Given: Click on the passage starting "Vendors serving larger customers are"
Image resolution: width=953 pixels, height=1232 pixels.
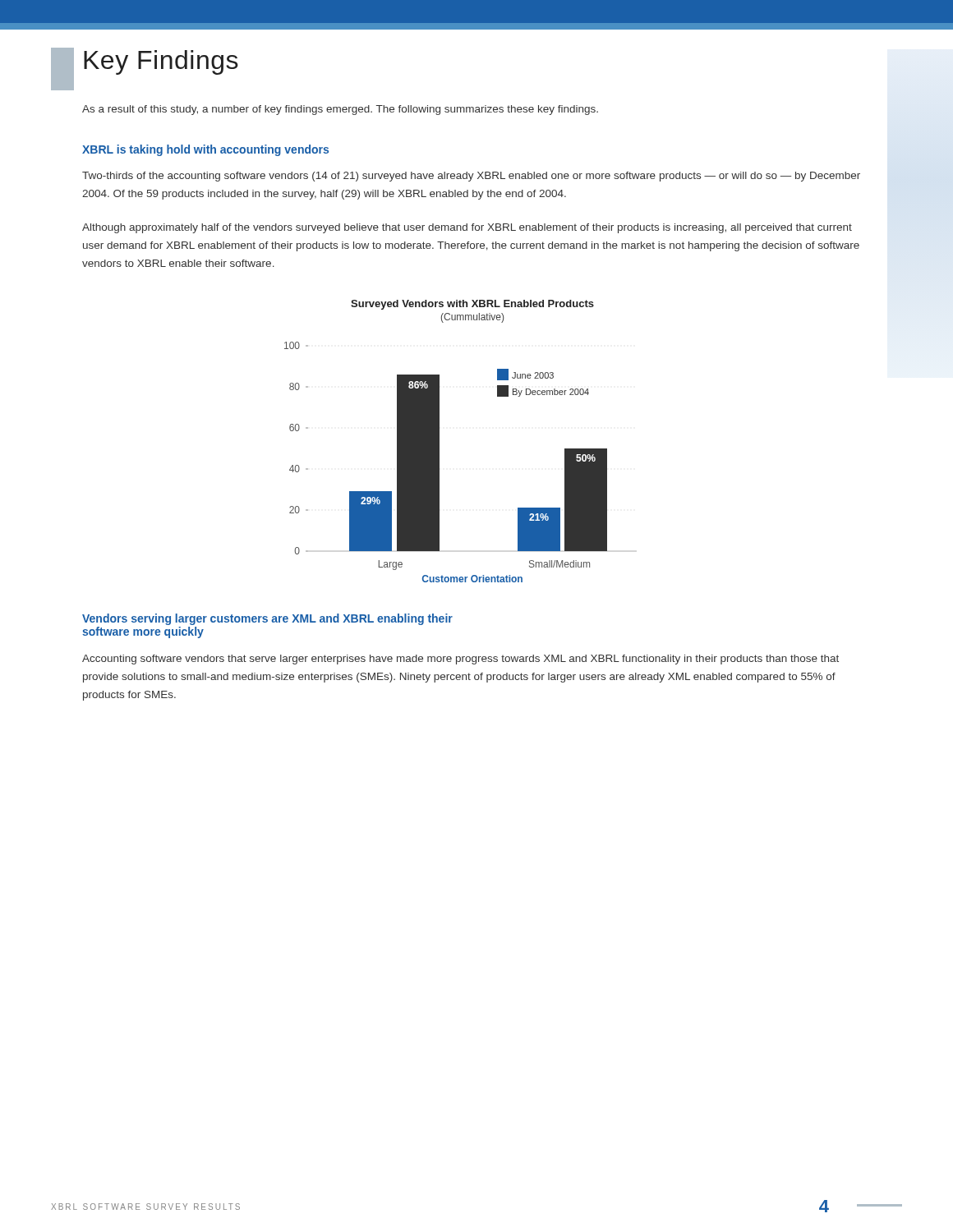Looking at the screenshot, I should (x=267, y=619).
